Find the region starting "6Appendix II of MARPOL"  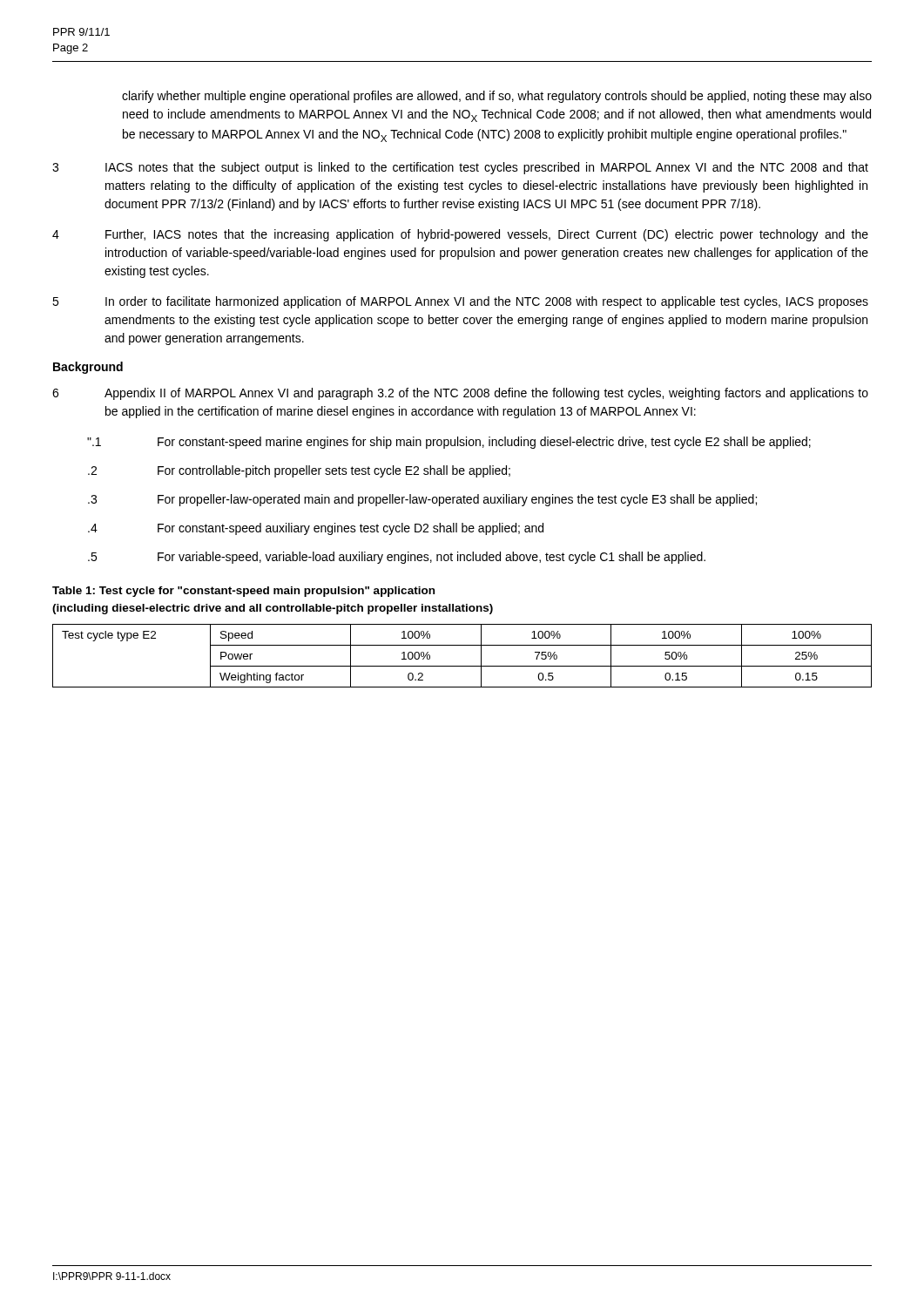point(460,402)
